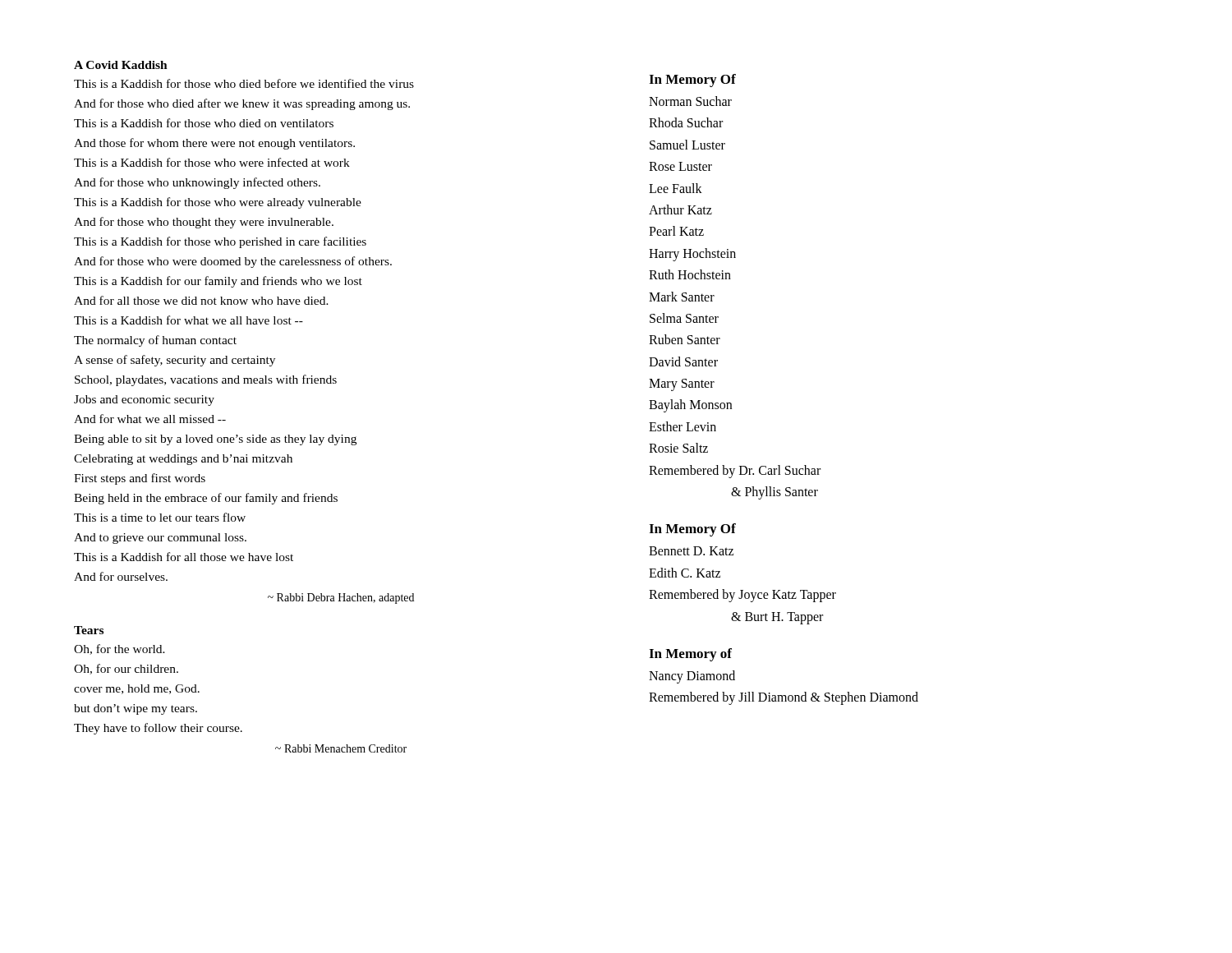This screenshot has height=953, width=1232.
Task: Find the text starting "Norman Suchar Rhoda Suchar Samuel Luster"
Action: [690, 101]
